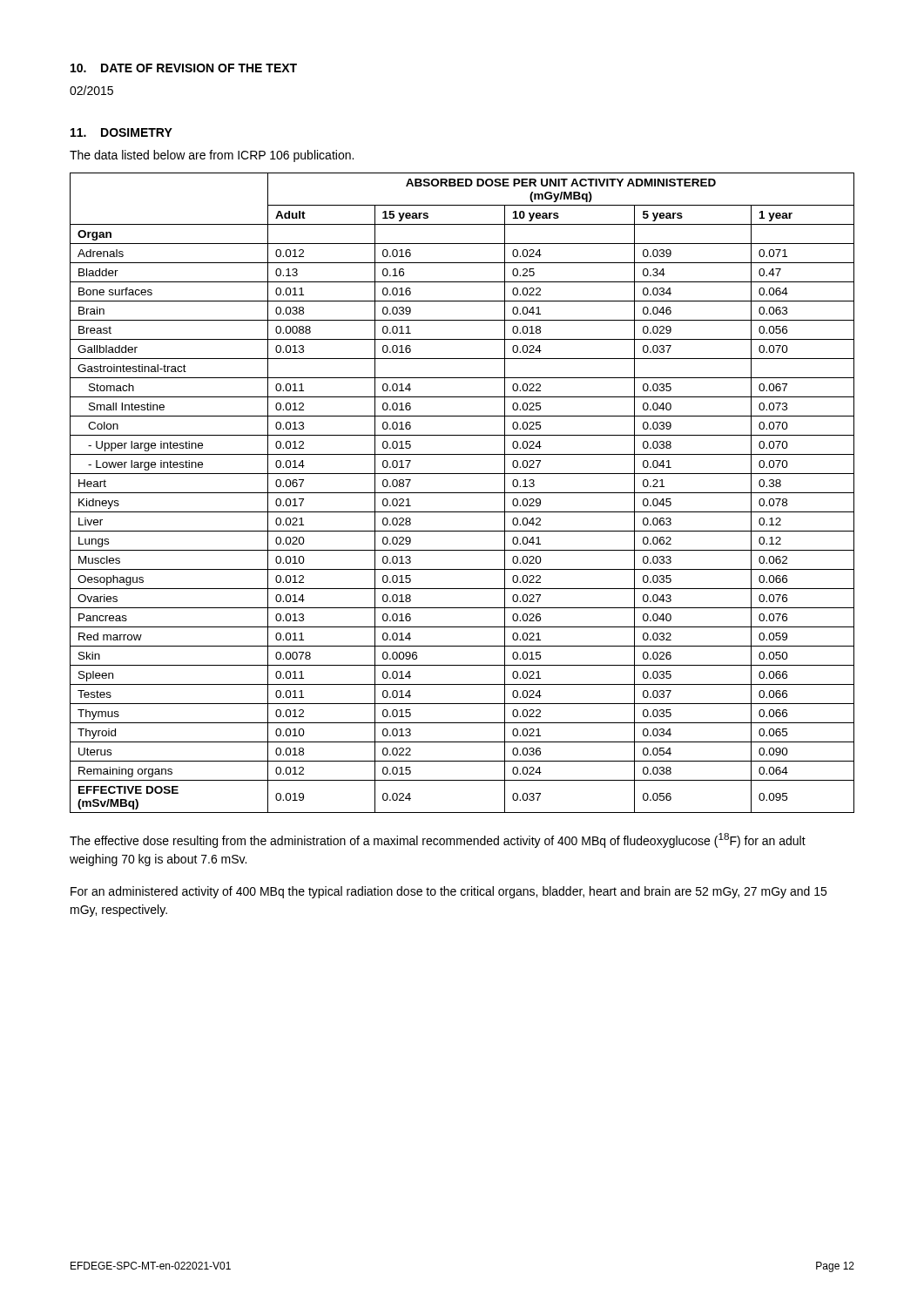Locate the section header that reads "10. DATE OF REVISION OF THE TEXT"
Image resolution: width=924 pixels, height=1307 pixels.
pyautogui.click(x=183, y=68)
